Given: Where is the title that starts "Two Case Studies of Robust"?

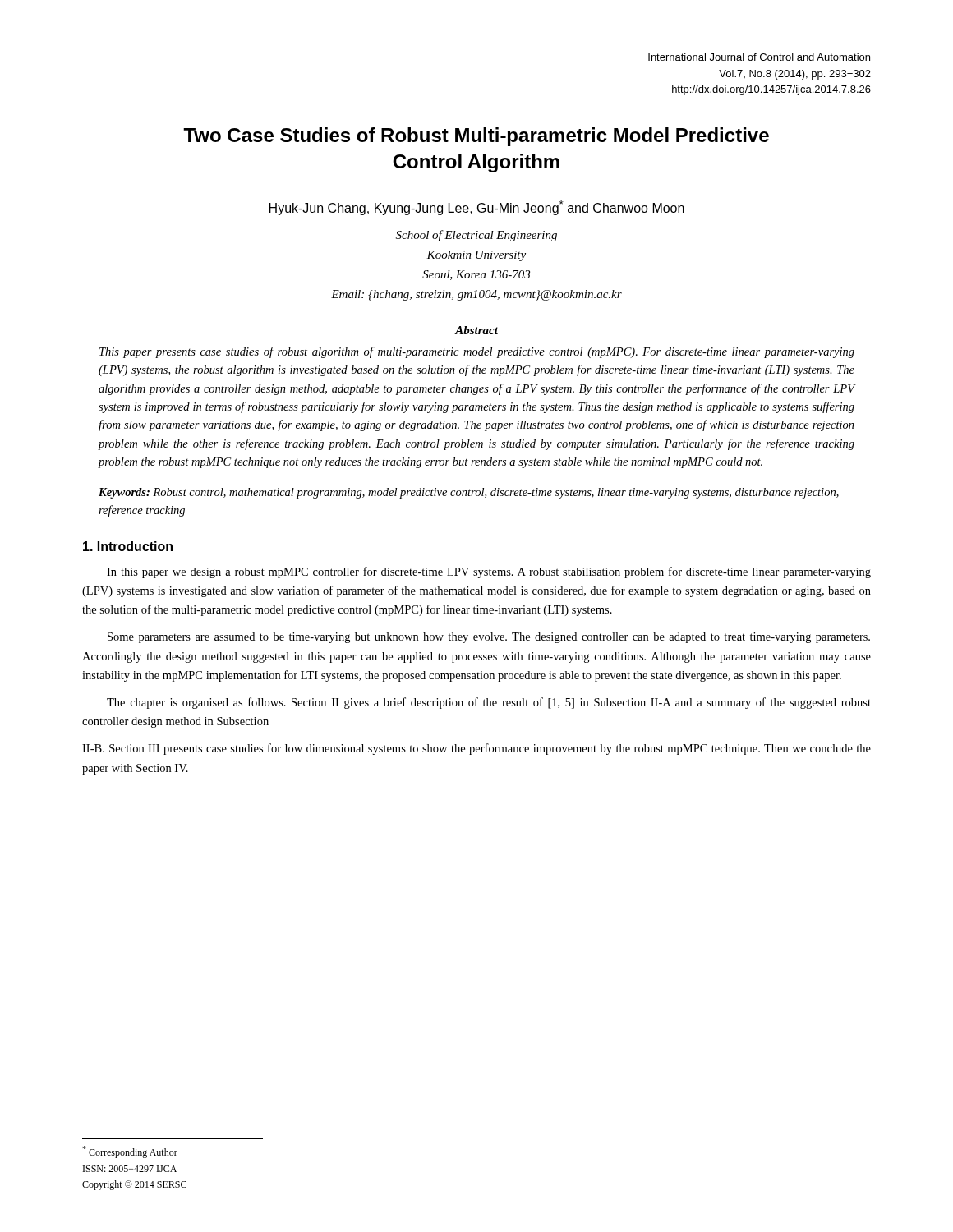Looking at the screenshot, I should click(x=476, y=149).
